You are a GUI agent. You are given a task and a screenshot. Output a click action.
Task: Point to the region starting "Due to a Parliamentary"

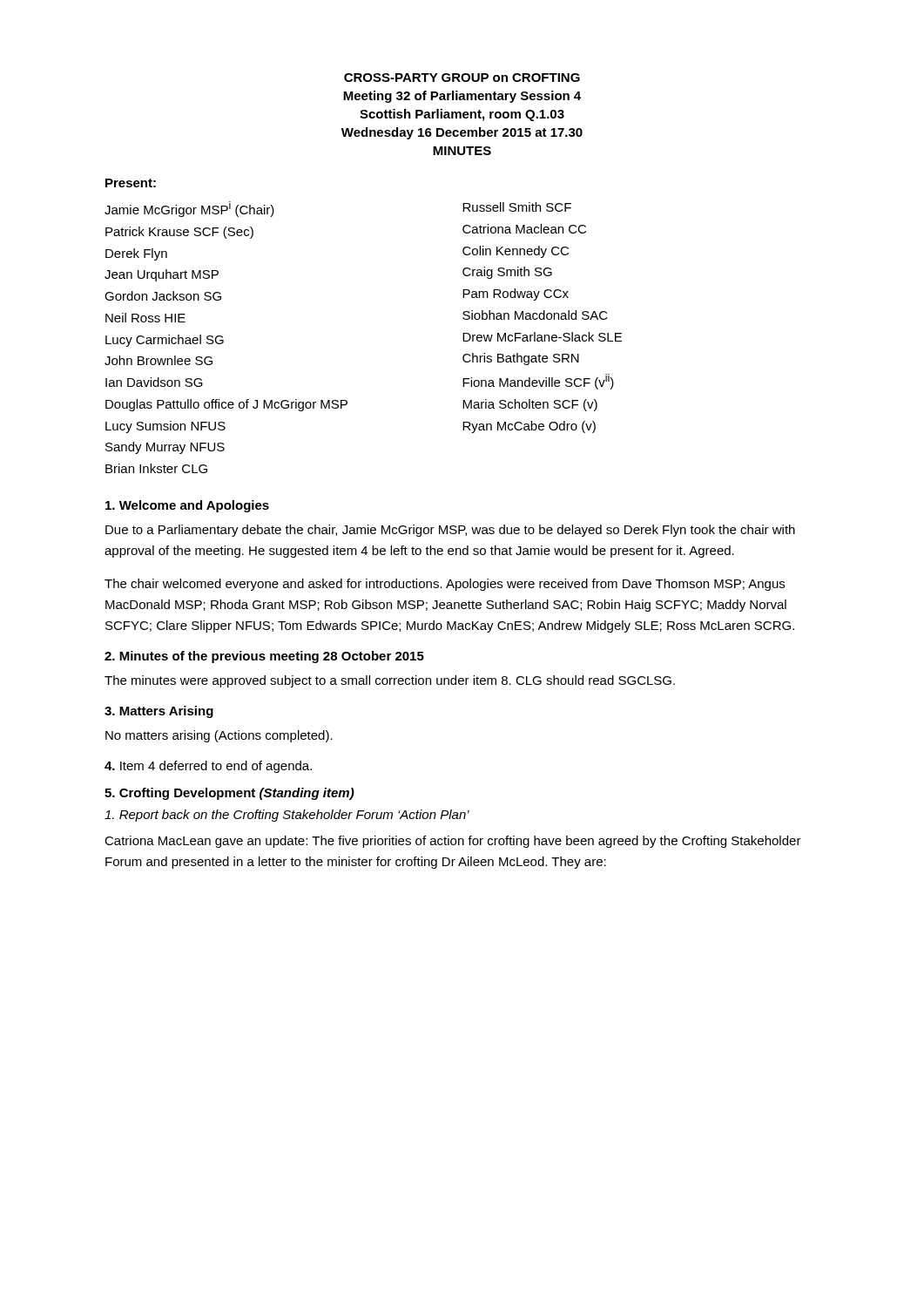pos(462,577)
